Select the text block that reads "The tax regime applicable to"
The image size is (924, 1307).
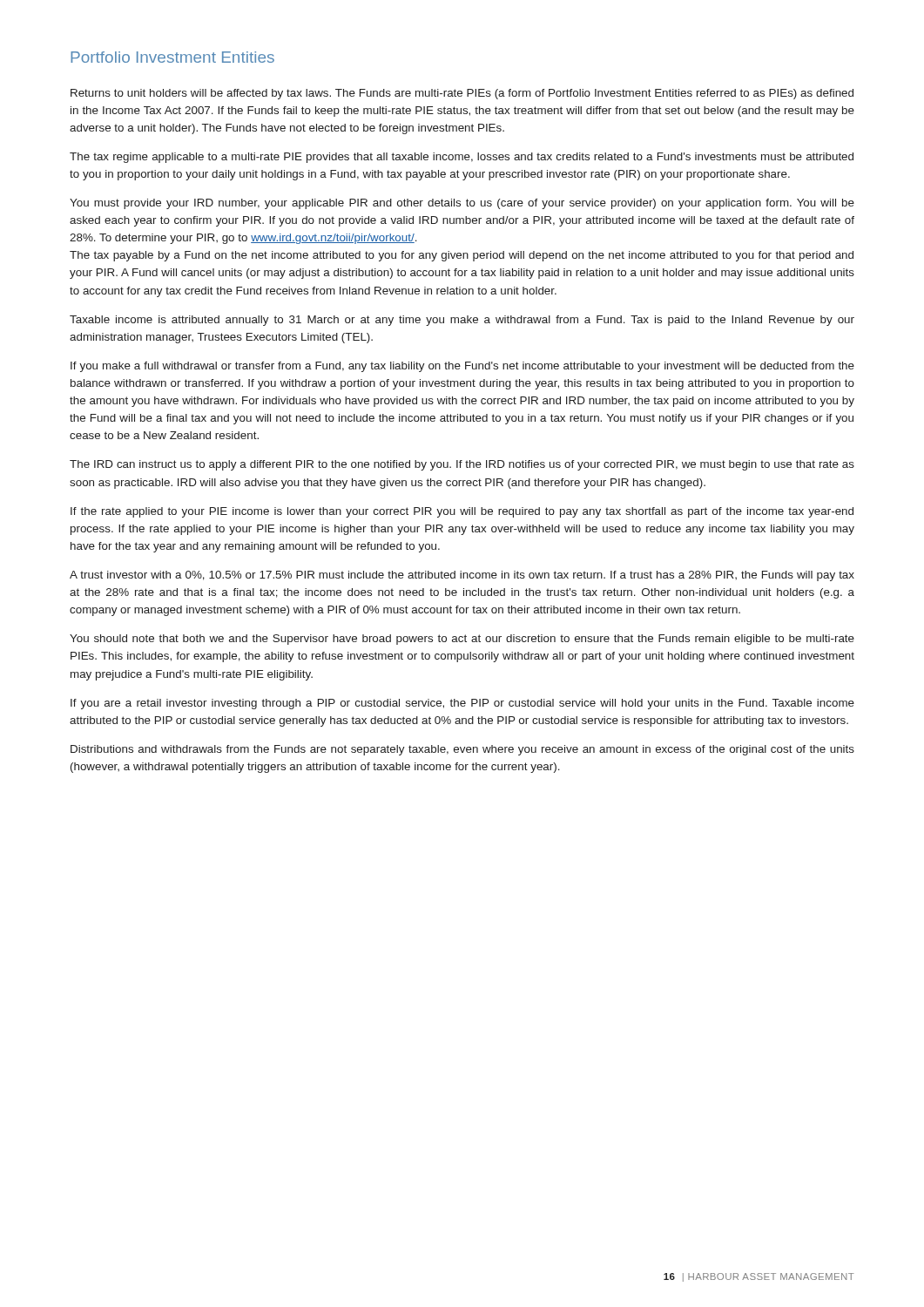pos(462,165)
